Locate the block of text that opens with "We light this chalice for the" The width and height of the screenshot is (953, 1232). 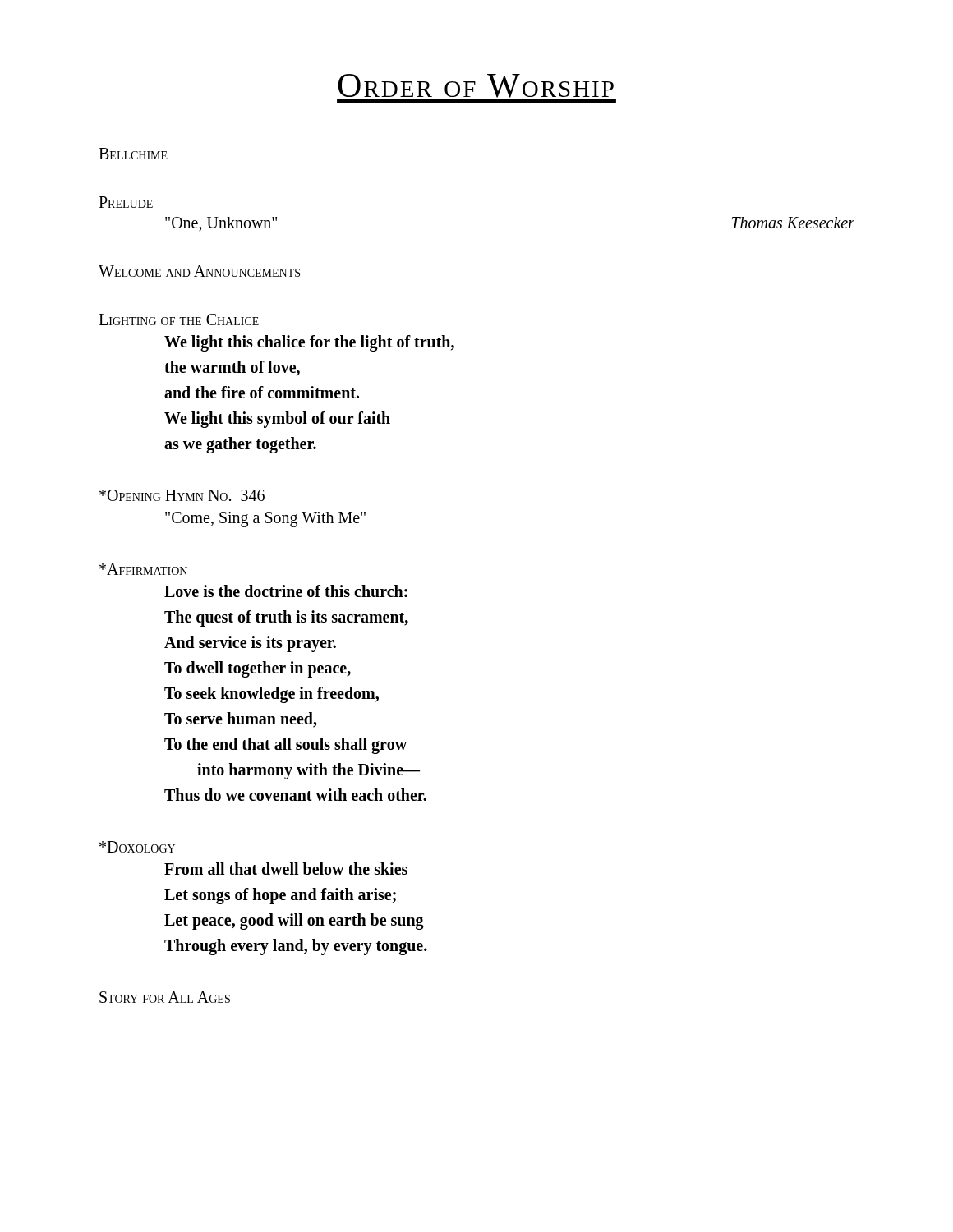(309, 343)
